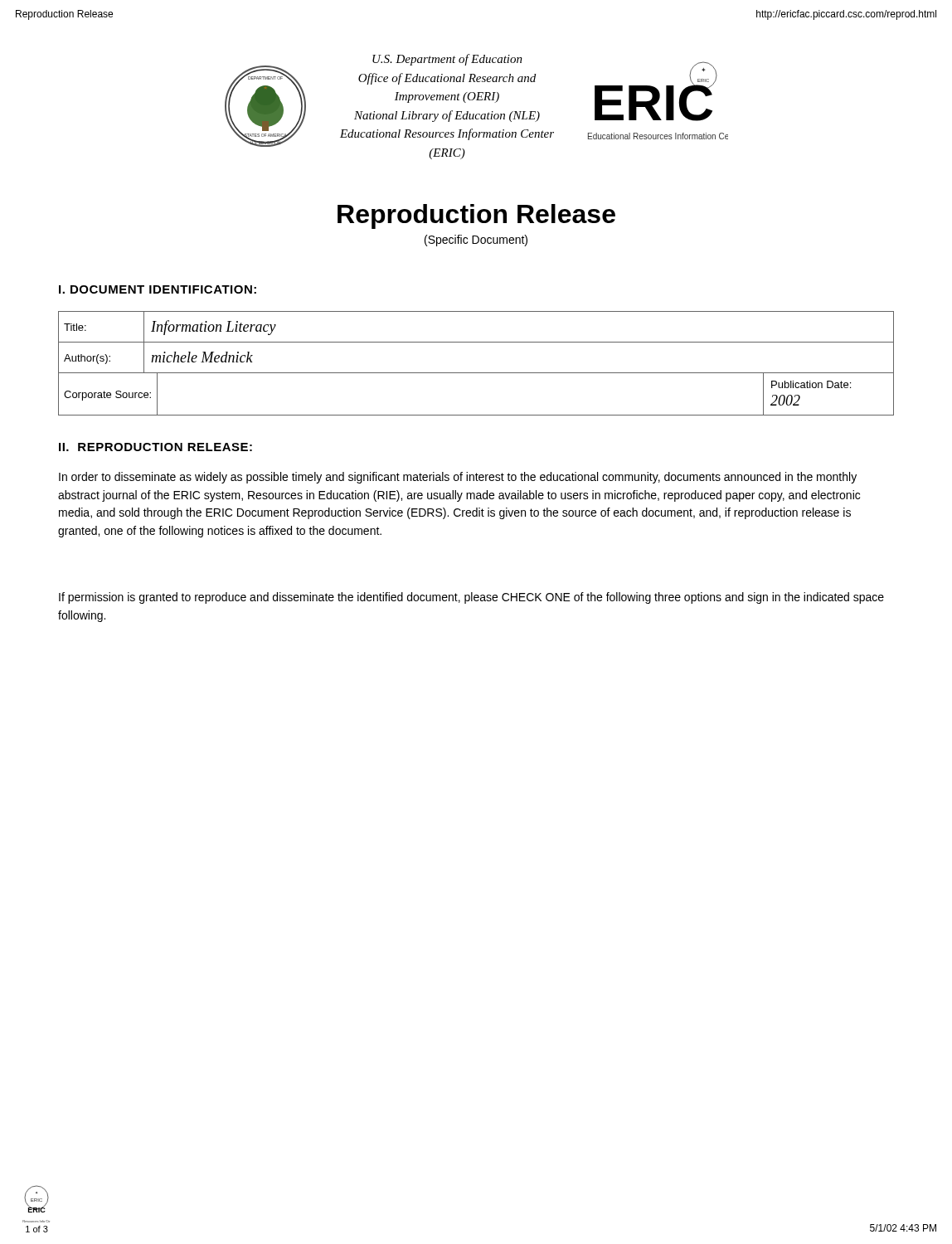This screenshot has width=952, height=1244.
Task: Click on the passage starting "II. REPRODUCTION RELEASE:"
Action: click(156, 447)
